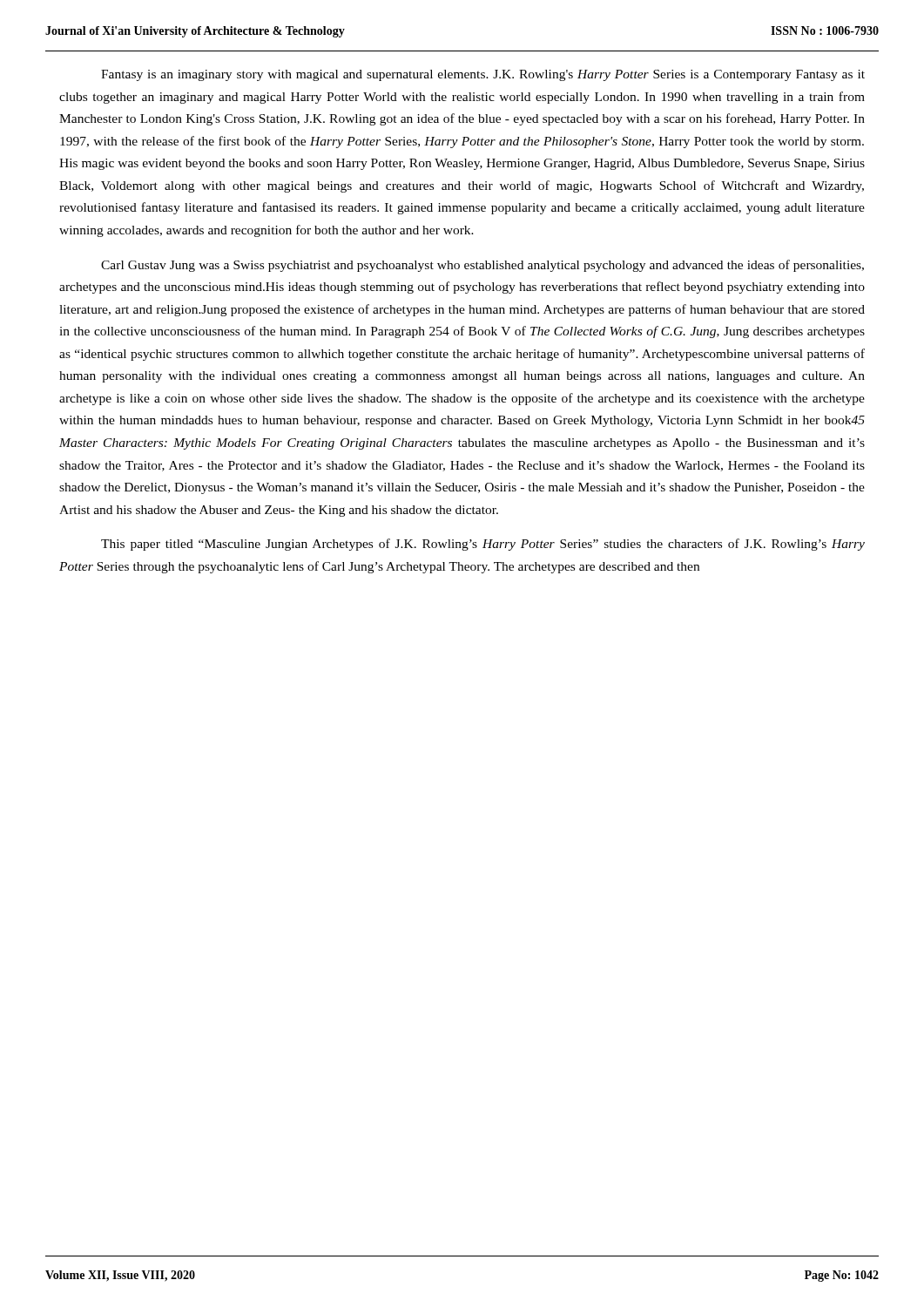Select the text block with the text "This paper titled “Masculine Jungian Archetypes"
The width and height of the screenshot is (924, 1307).
(462, 555)
